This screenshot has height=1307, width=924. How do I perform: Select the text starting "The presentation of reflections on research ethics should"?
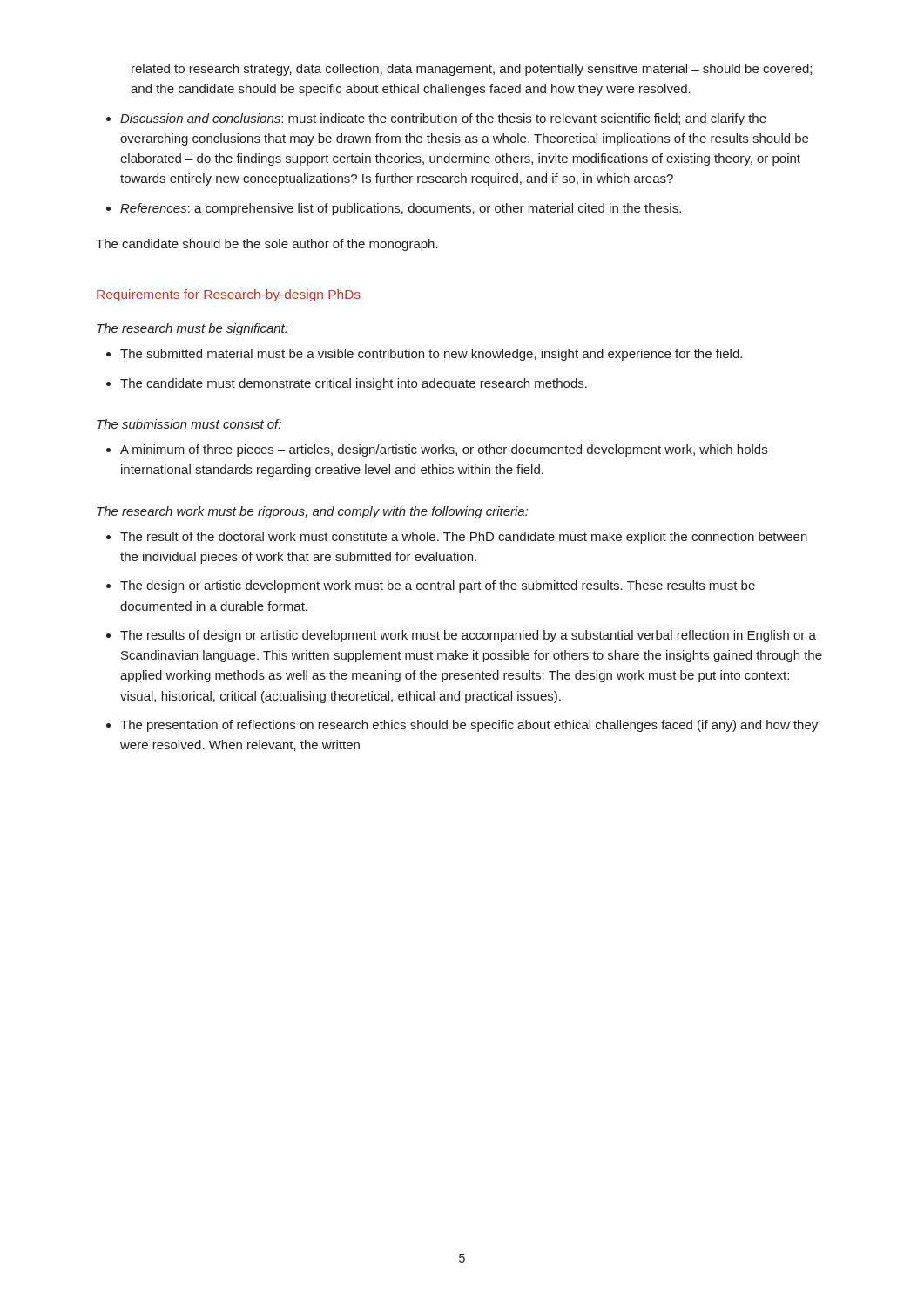(462, 735)
